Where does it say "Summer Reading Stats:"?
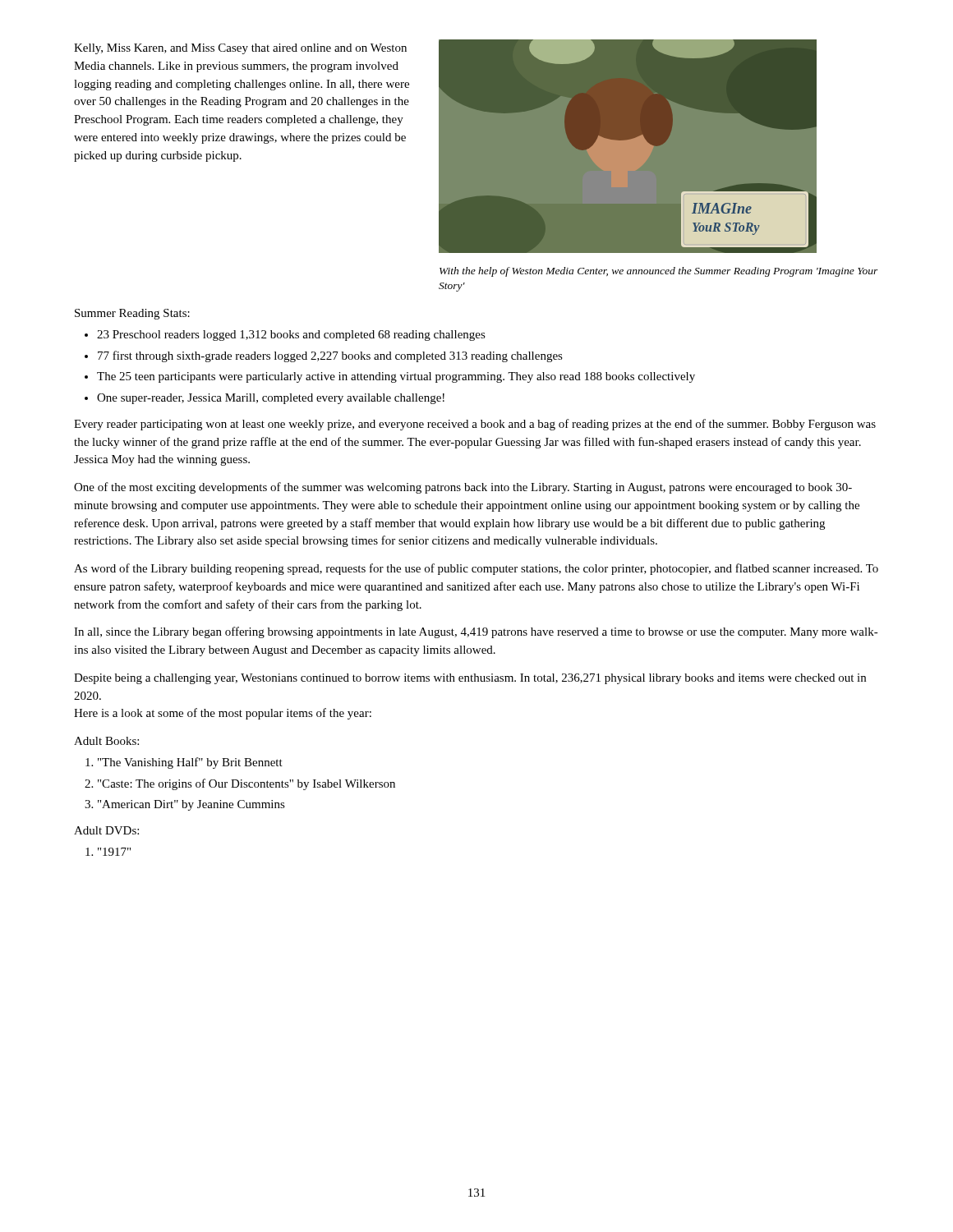The width and height of the screenshot is (953, 1232). (132, 313)
